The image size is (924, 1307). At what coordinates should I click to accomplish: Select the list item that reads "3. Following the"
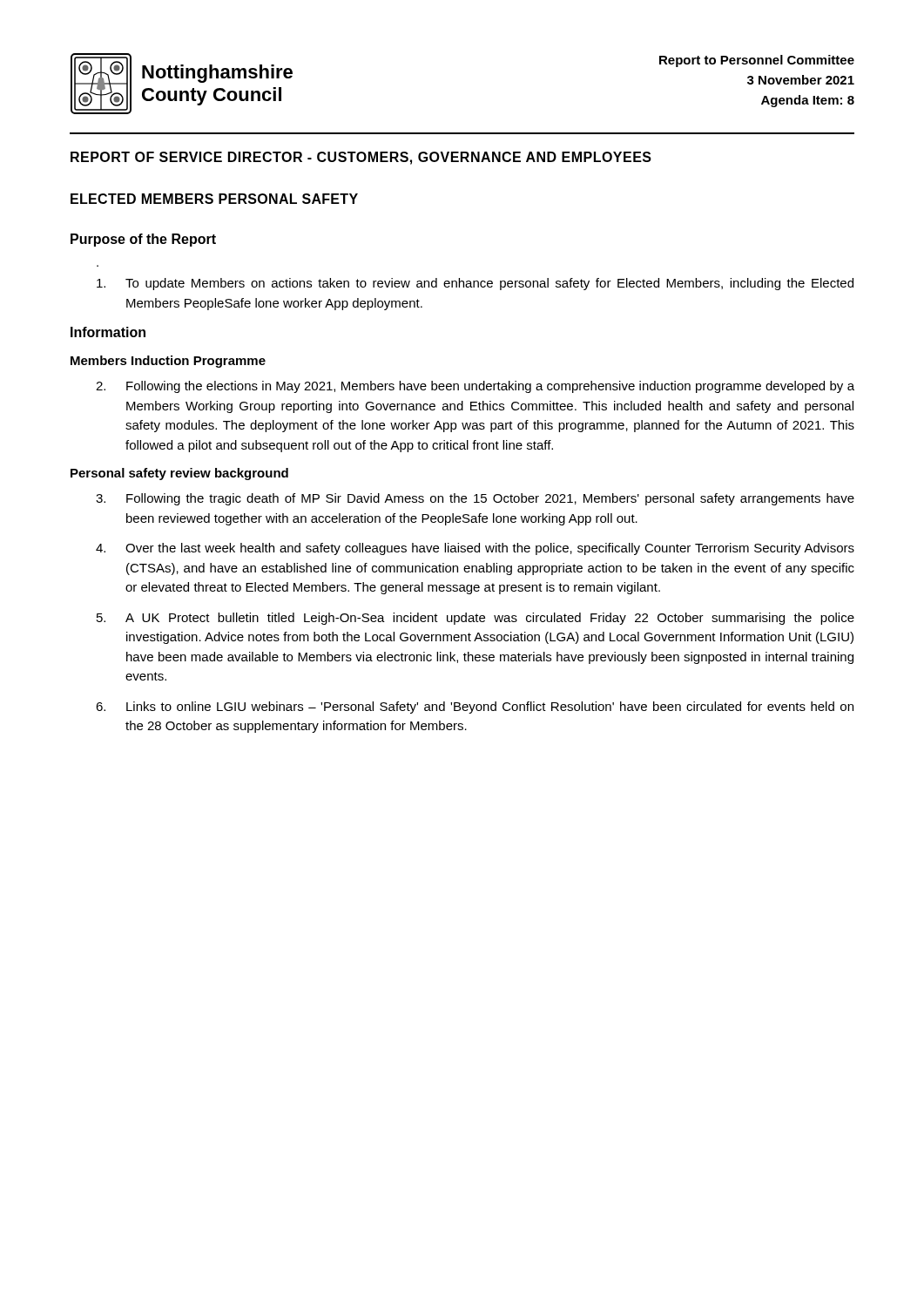[475, 508]
